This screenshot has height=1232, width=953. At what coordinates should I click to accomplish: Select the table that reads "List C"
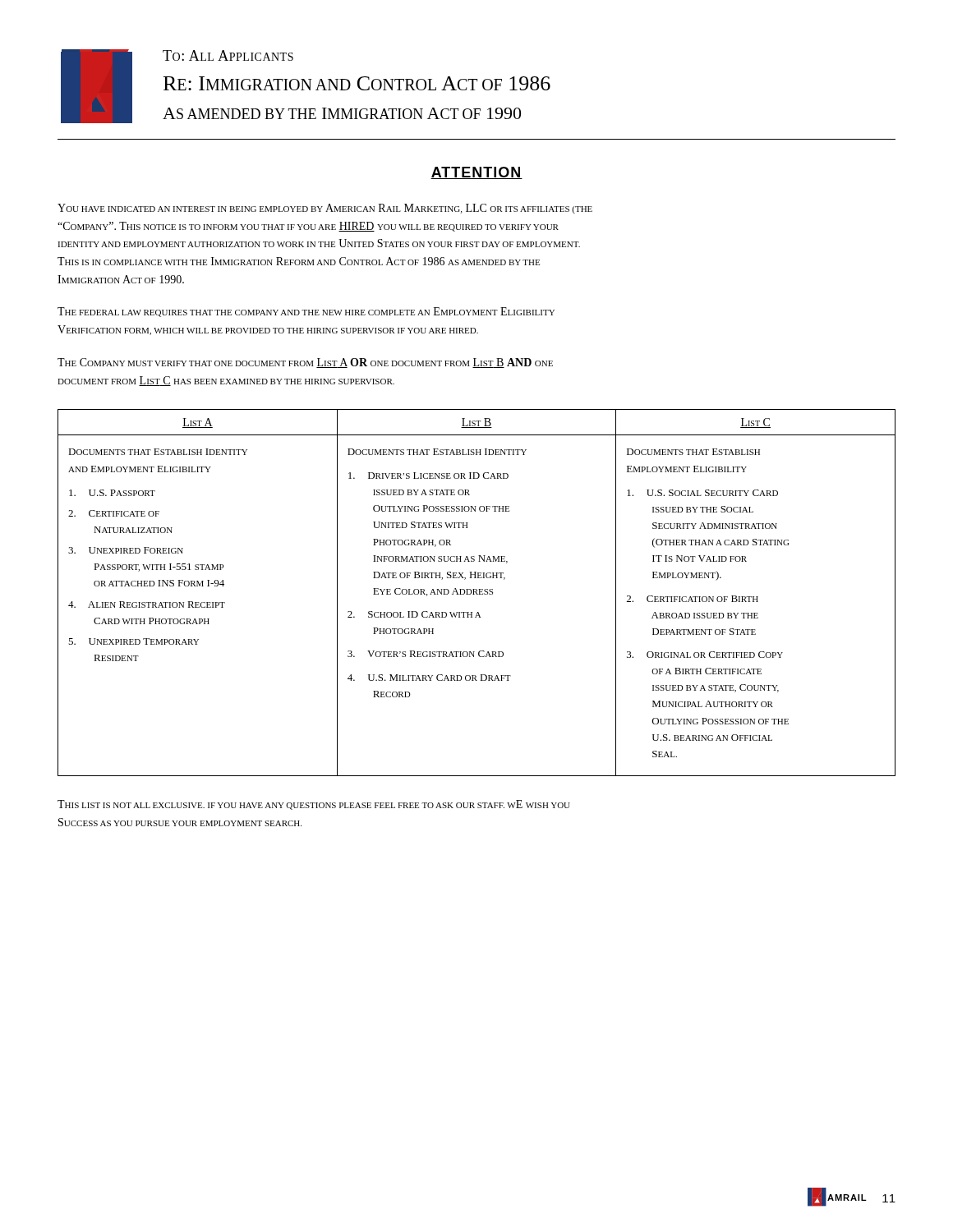pos(476,593)
